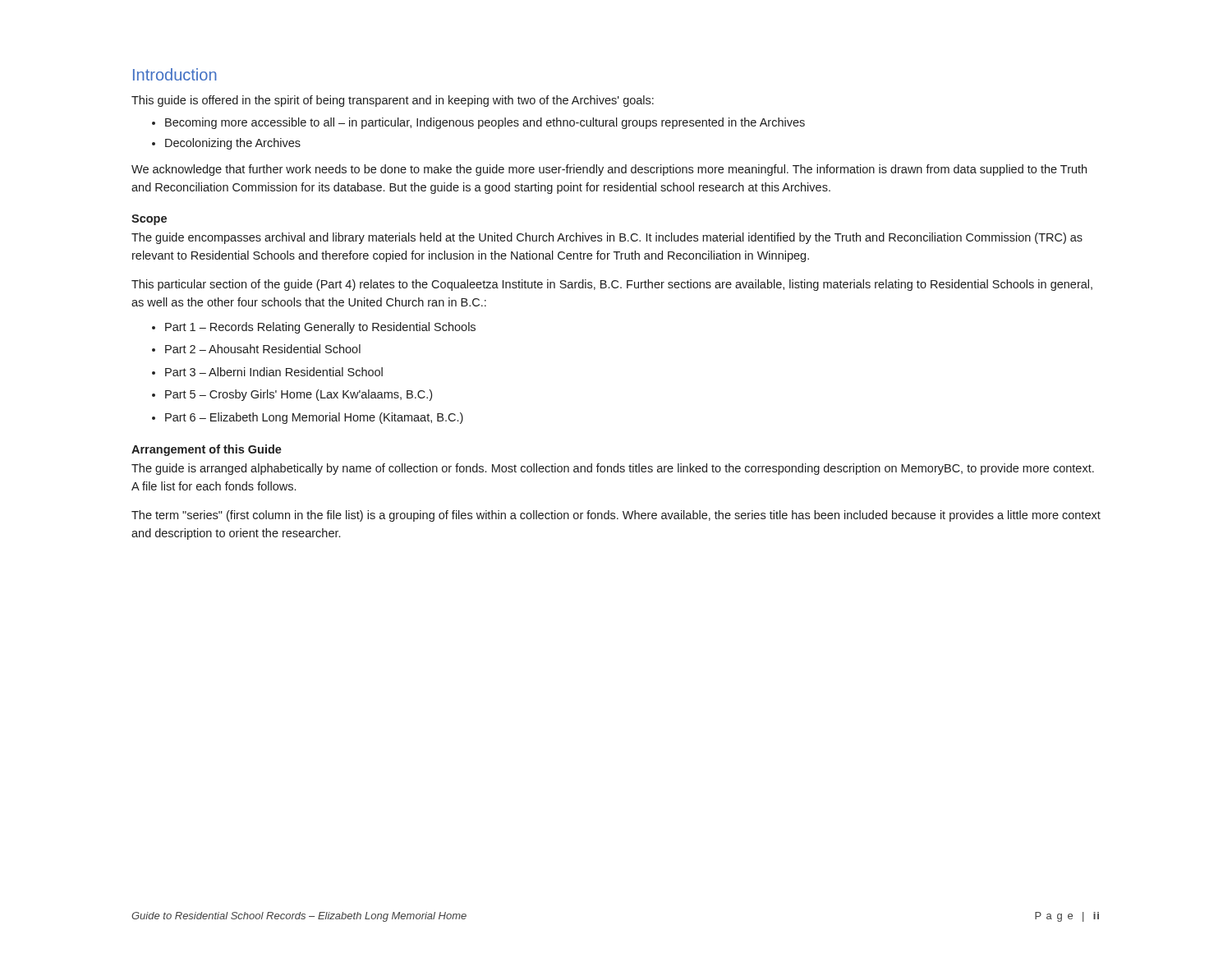Locate the block of text that opens with "Becoming more accessible"
This screenshot has height=953, width=1232.
tap(485, 123)
